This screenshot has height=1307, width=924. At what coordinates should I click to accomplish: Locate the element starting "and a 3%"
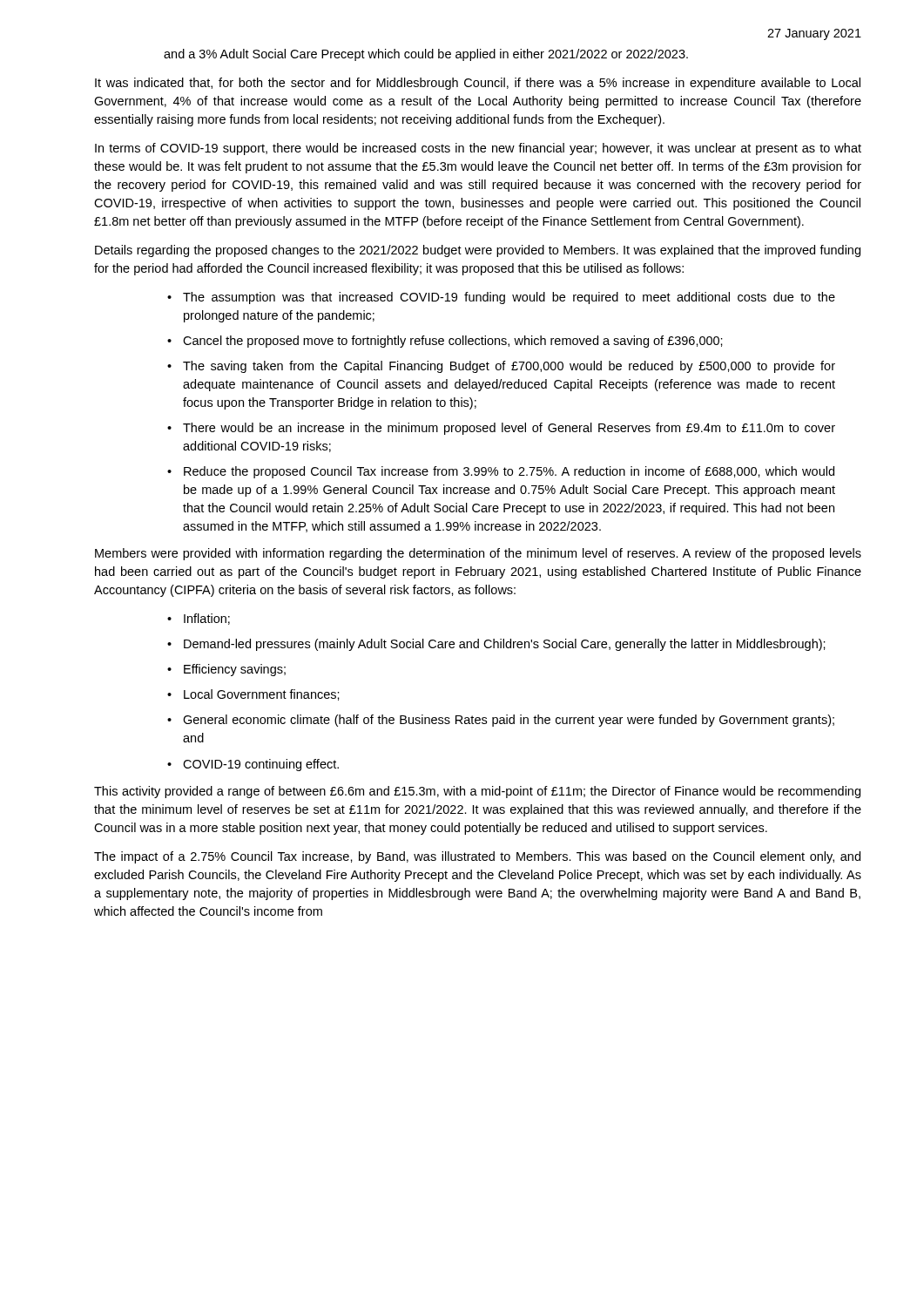pyautogui.click(x=426, y=54)
